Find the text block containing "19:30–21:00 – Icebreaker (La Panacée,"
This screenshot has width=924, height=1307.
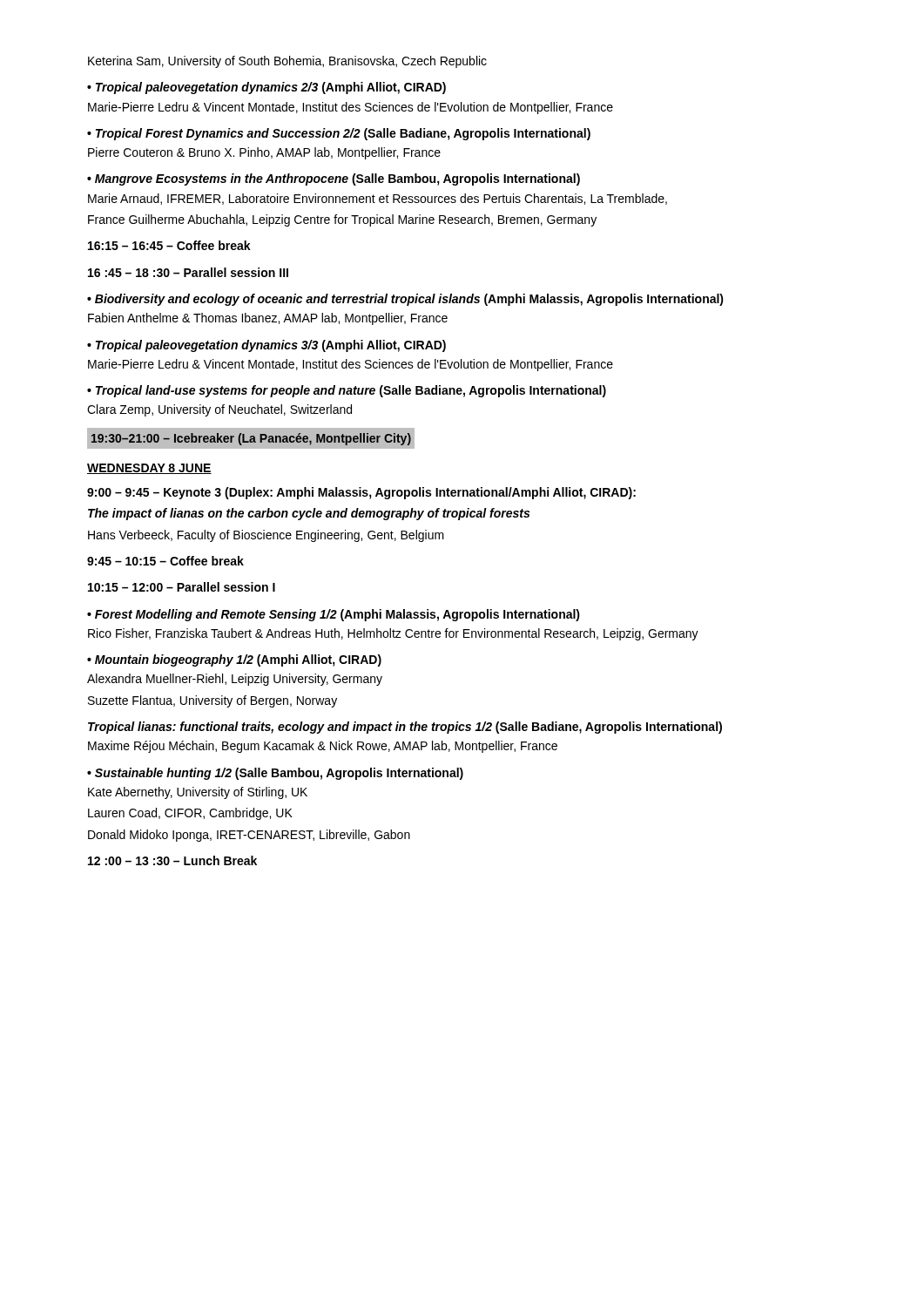[x=251, y=438]
